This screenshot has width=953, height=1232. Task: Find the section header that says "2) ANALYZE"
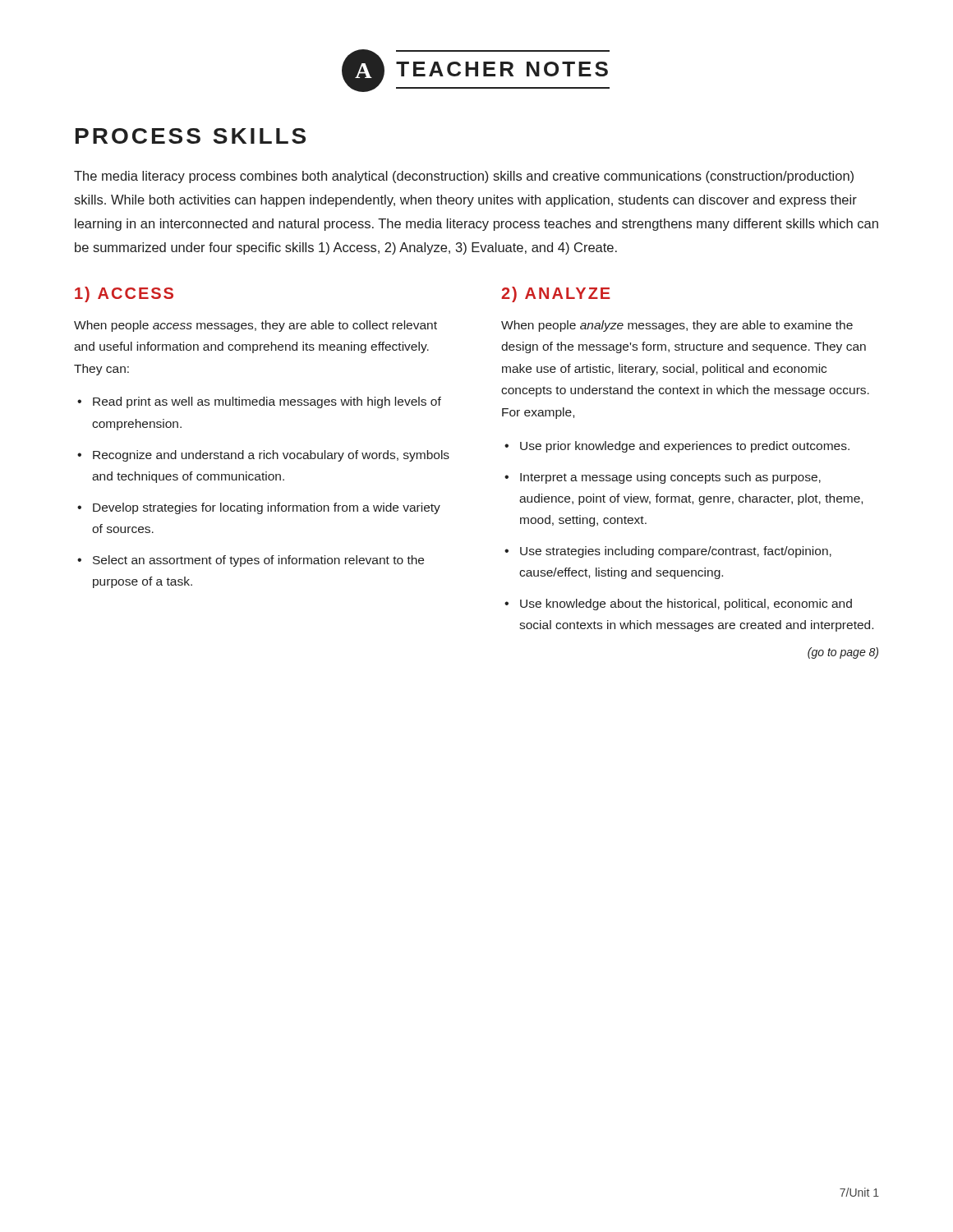pos(557,293)
